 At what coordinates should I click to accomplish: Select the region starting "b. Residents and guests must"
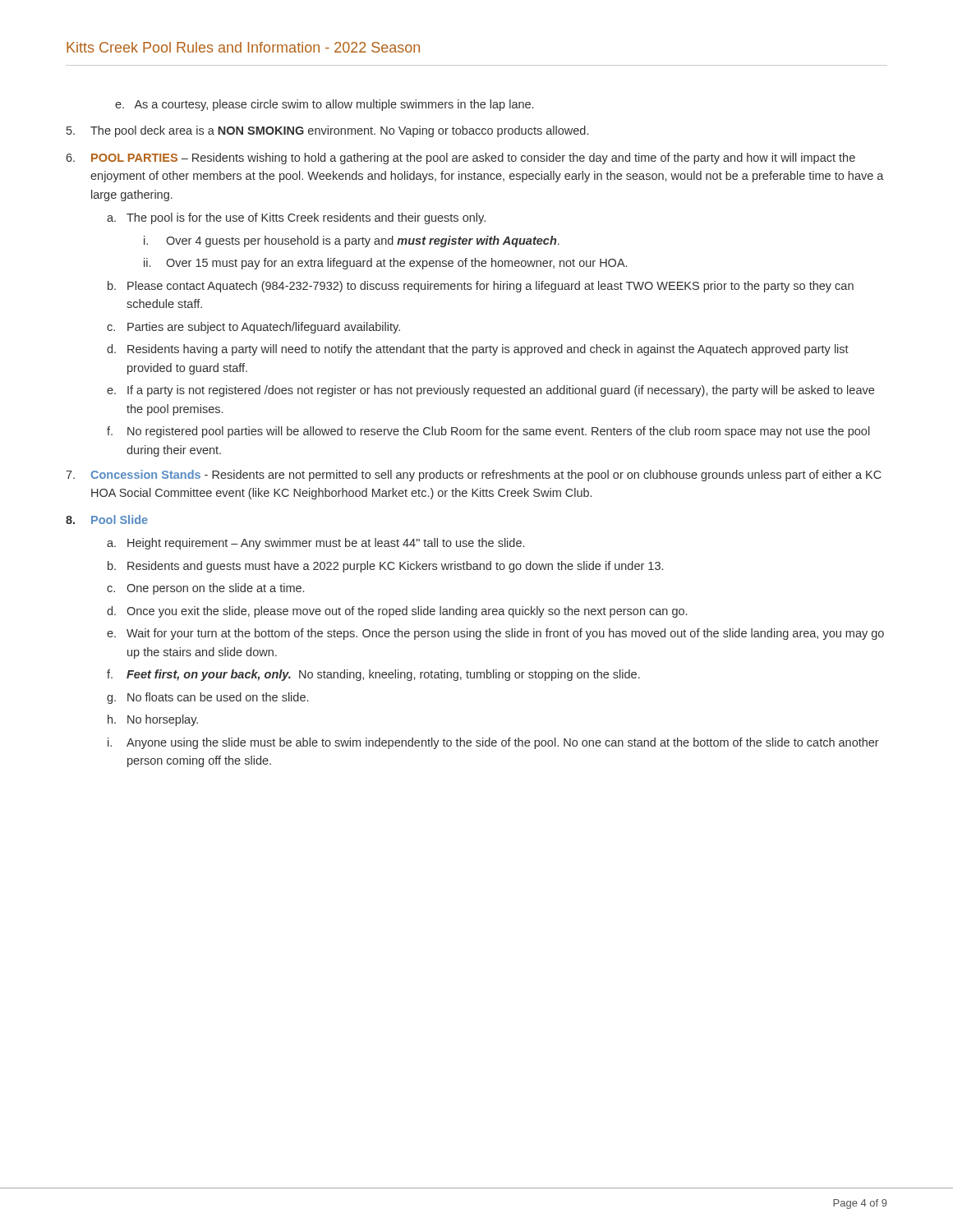click(x=386, y=566)
